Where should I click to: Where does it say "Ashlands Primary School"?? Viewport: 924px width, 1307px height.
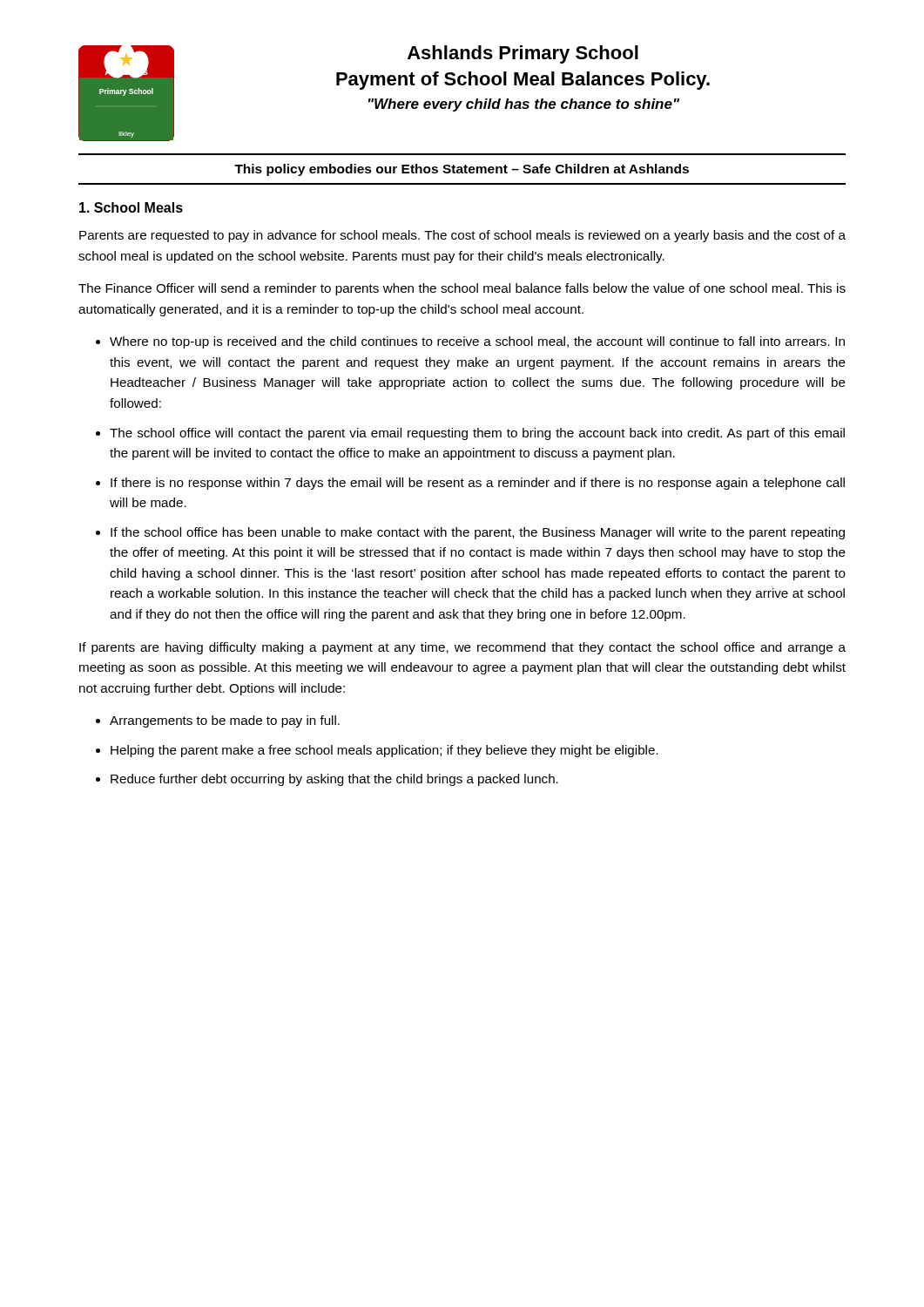pyautogui.click(x=523, y=53)
